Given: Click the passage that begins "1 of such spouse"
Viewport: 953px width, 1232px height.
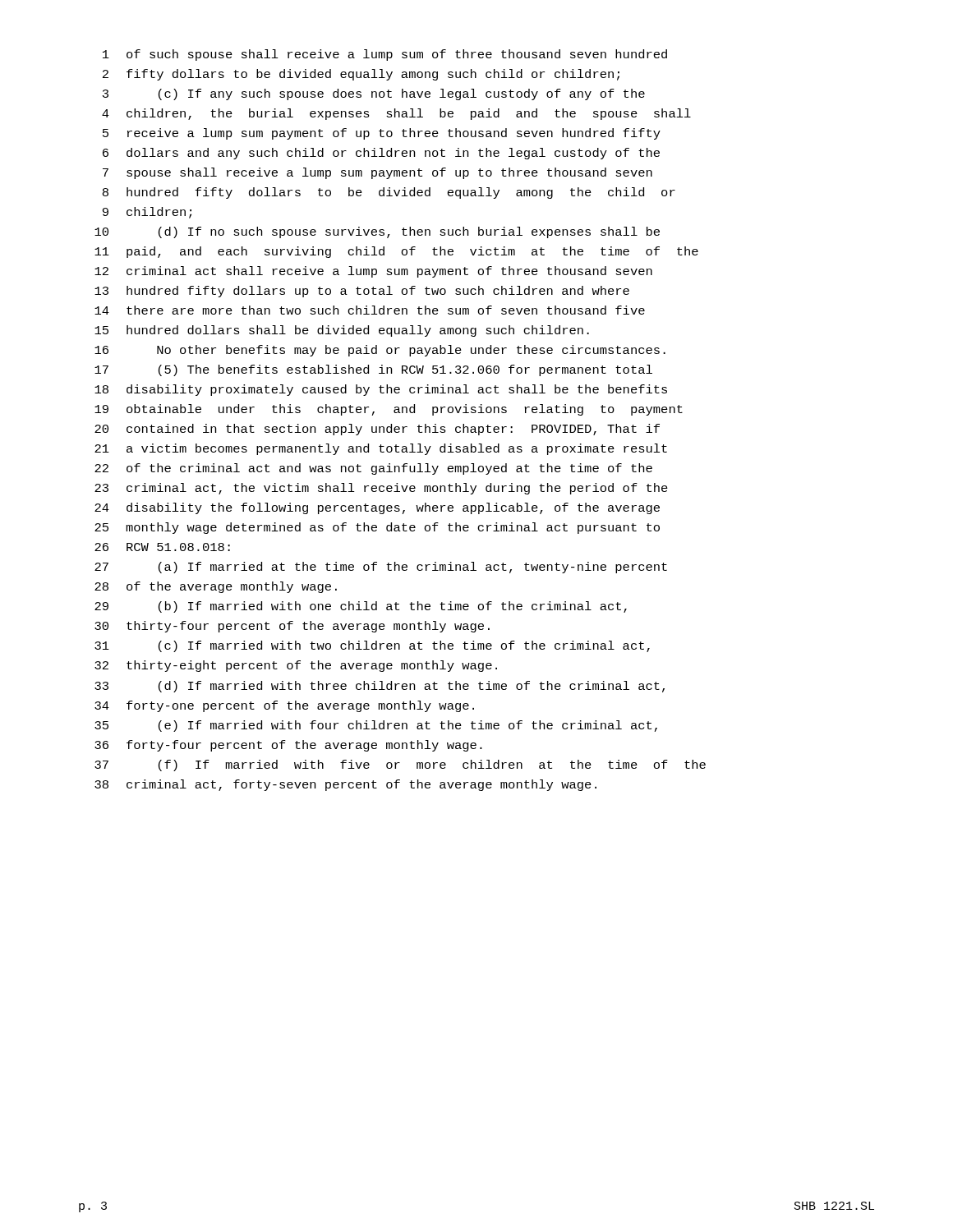Looking at the screenshot, I should (476, 65).
